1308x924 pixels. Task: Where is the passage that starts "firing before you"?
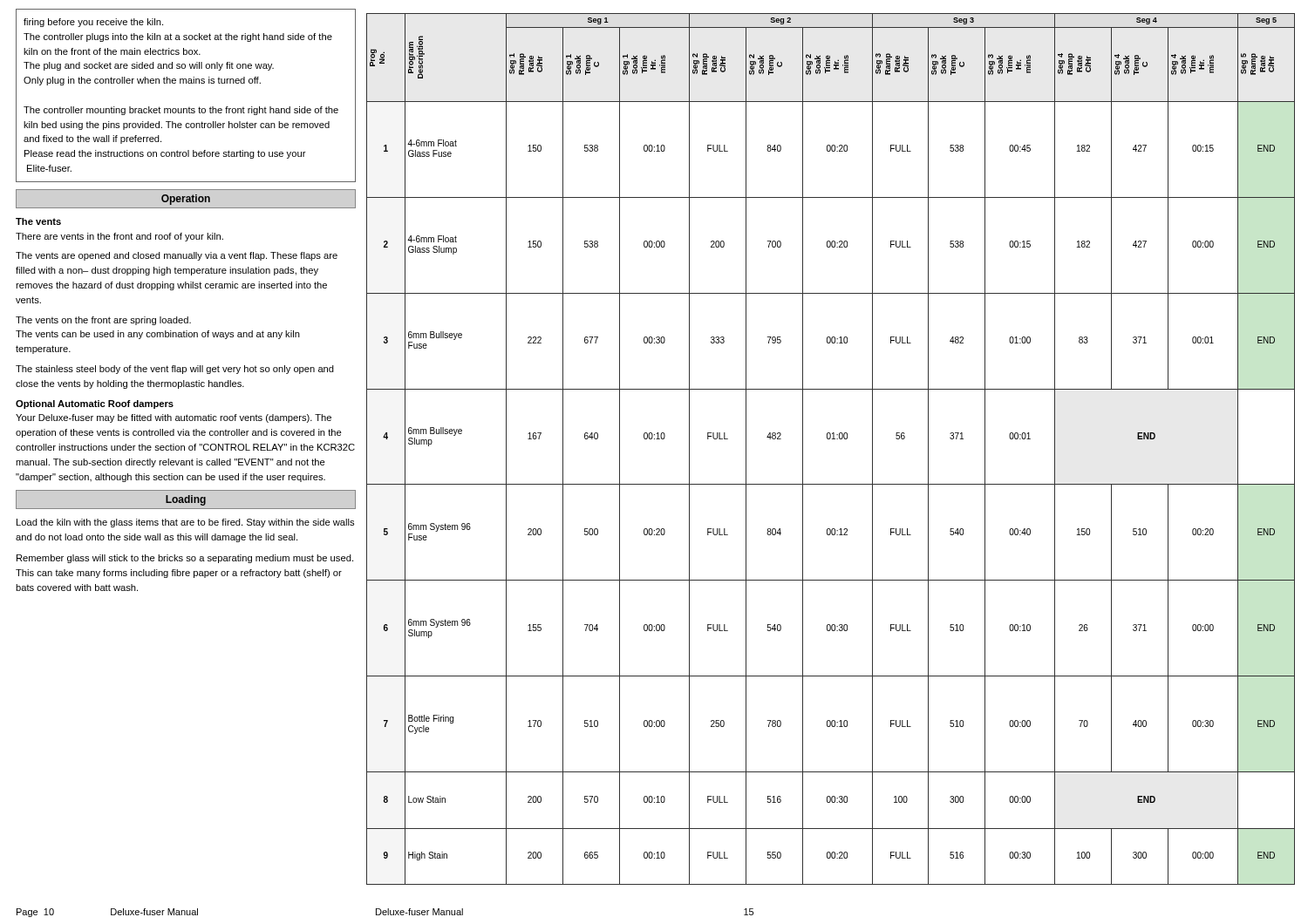[x=93, y=23]
